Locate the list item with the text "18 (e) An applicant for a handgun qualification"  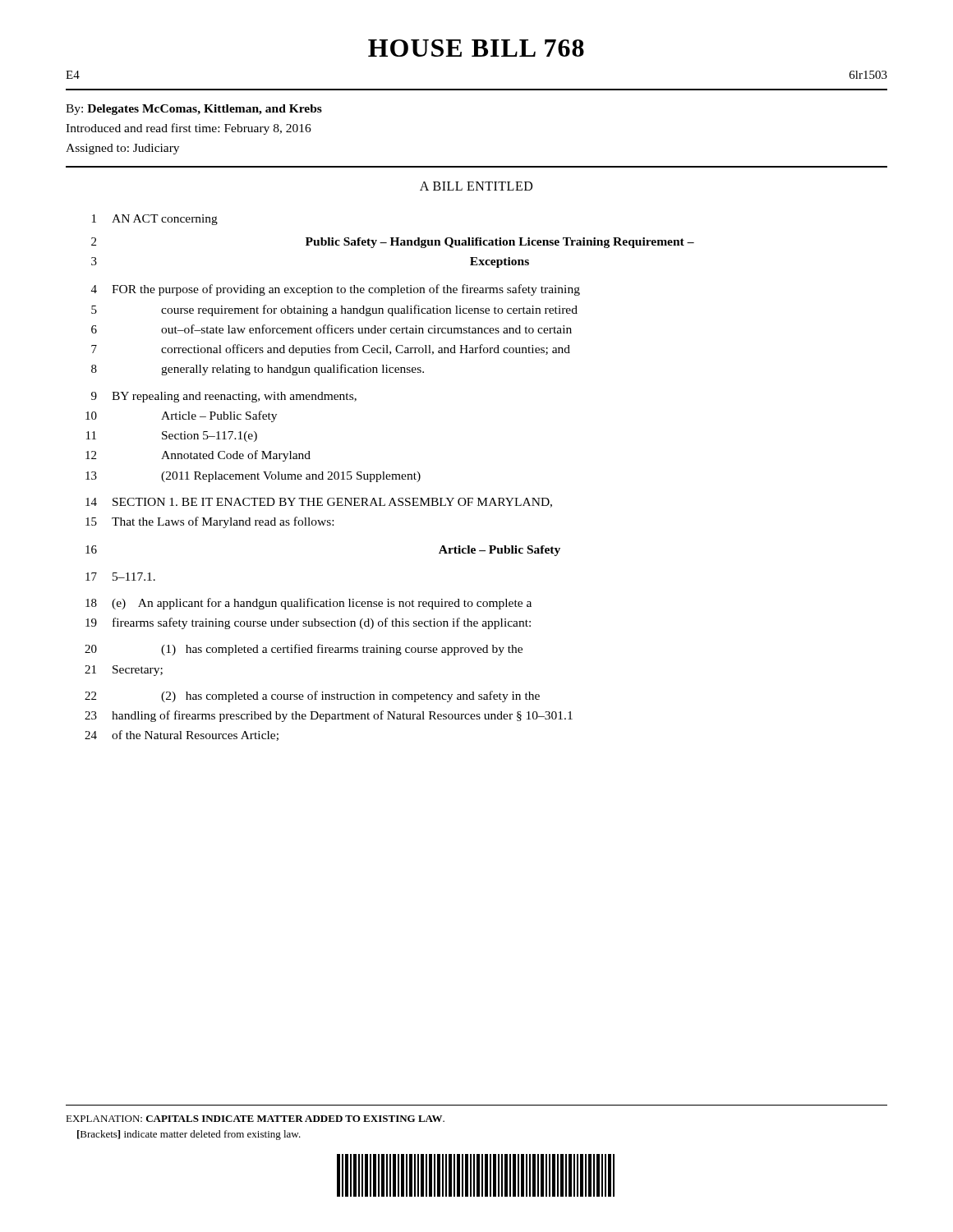click(x=476, y=603)
